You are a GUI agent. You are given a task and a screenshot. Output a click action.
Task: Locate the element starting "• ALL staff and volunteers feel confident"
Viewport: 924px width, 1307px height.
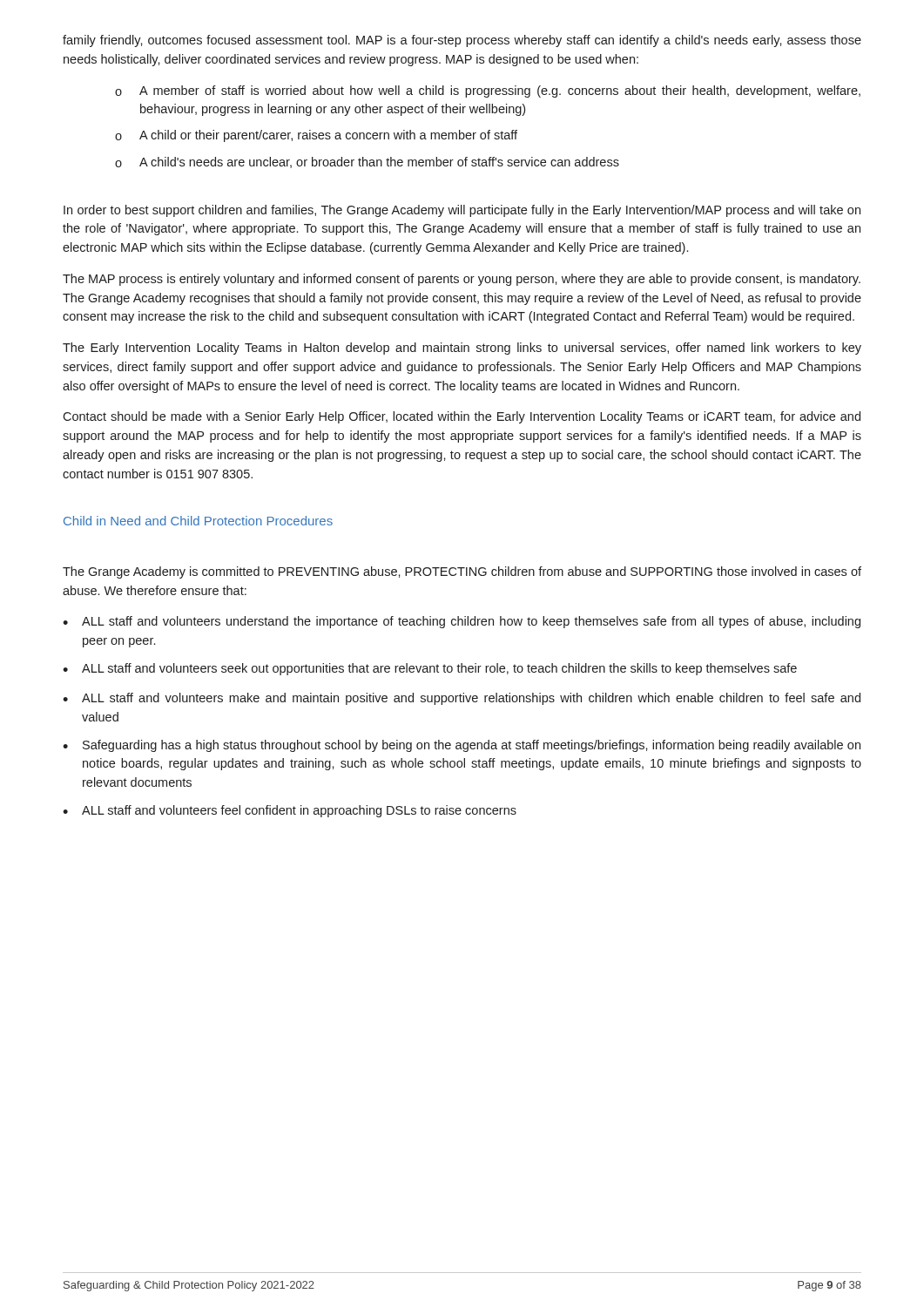coord(462,812)
